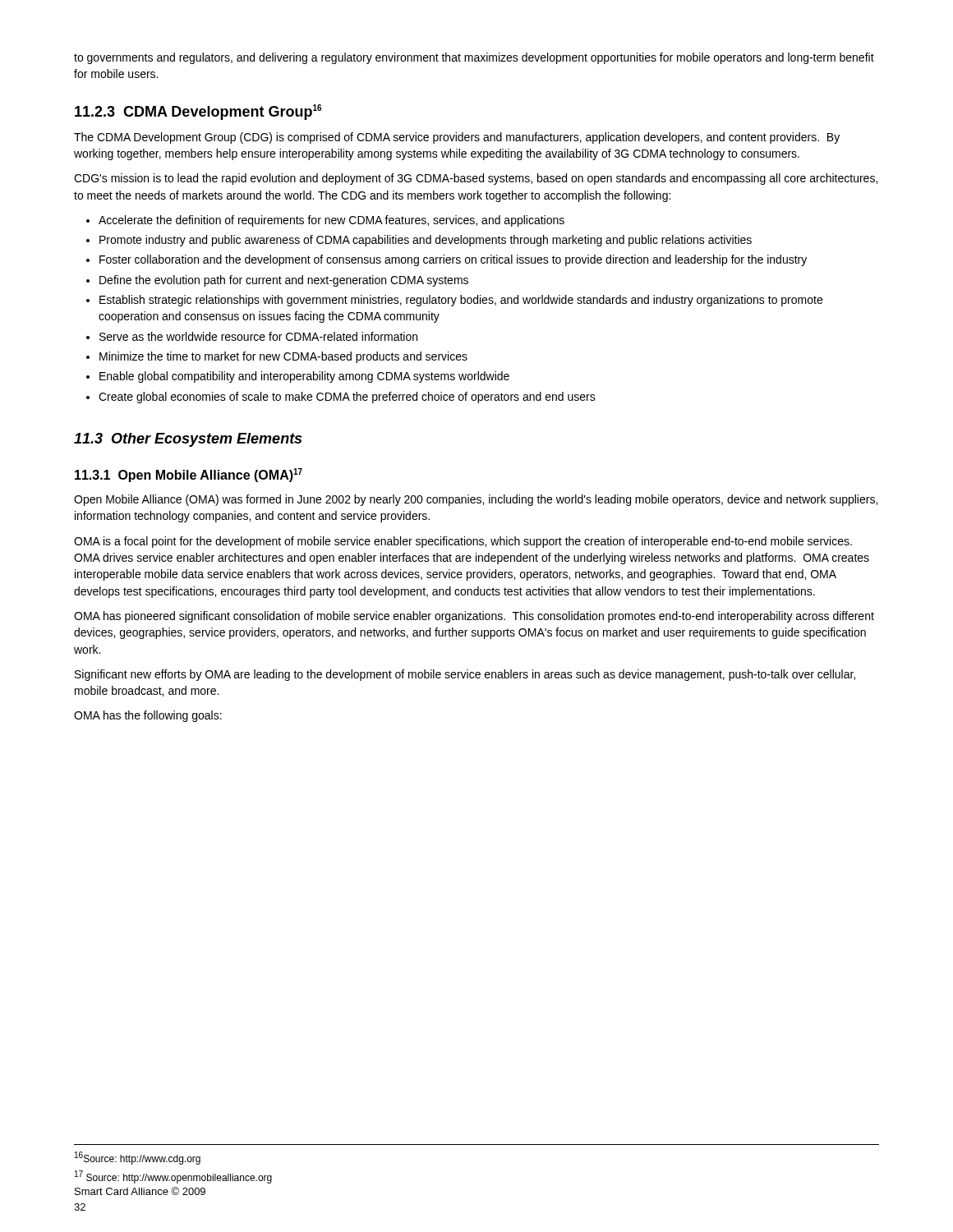Click on the element starting "Significant new efforts by"
Screen dimensions: 1232x953
(x=476, y=683)
